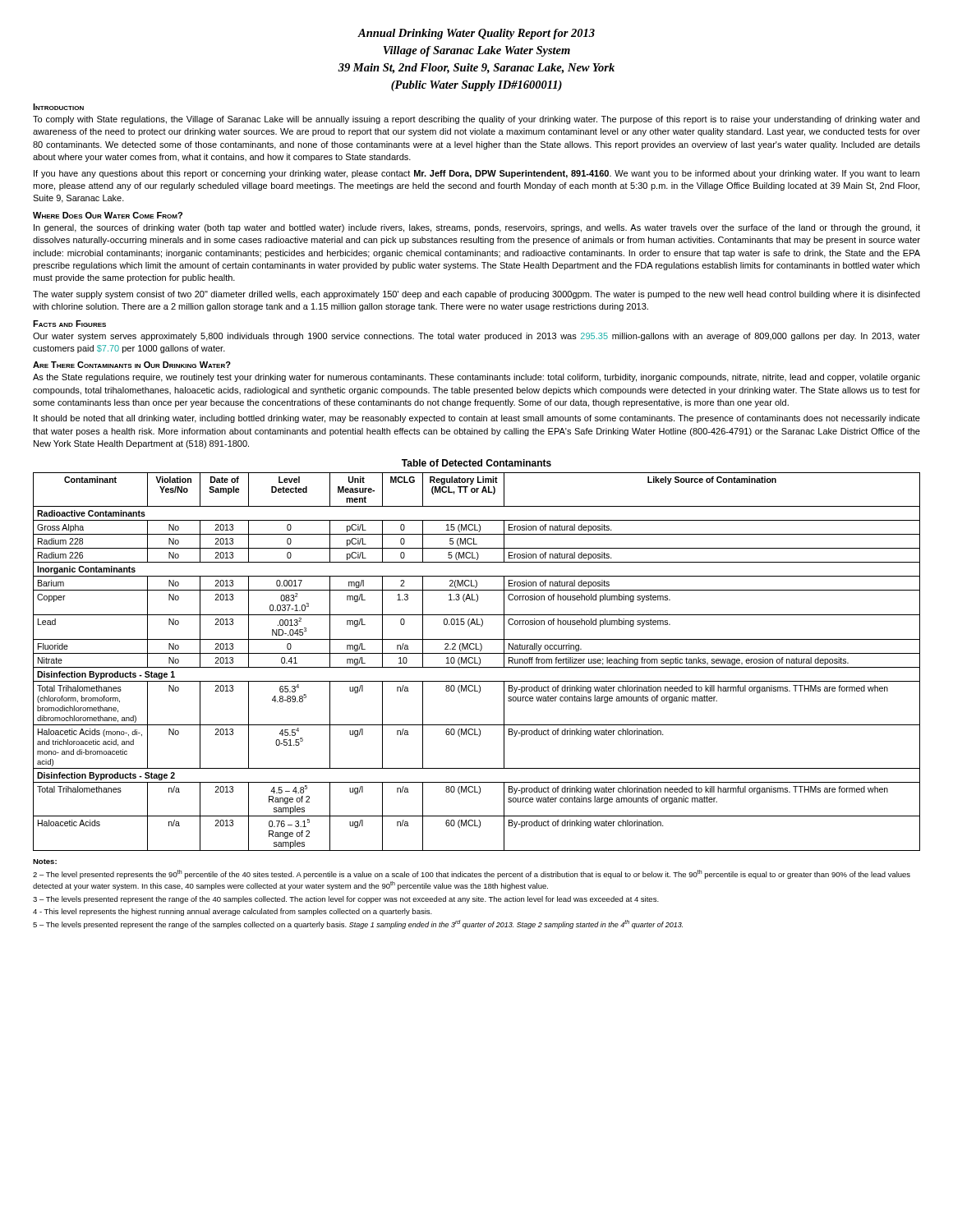This screenshot has height=1232, width=953.
Task: Point to the block starting "Where Does Our"
Action: coord(108,215)
